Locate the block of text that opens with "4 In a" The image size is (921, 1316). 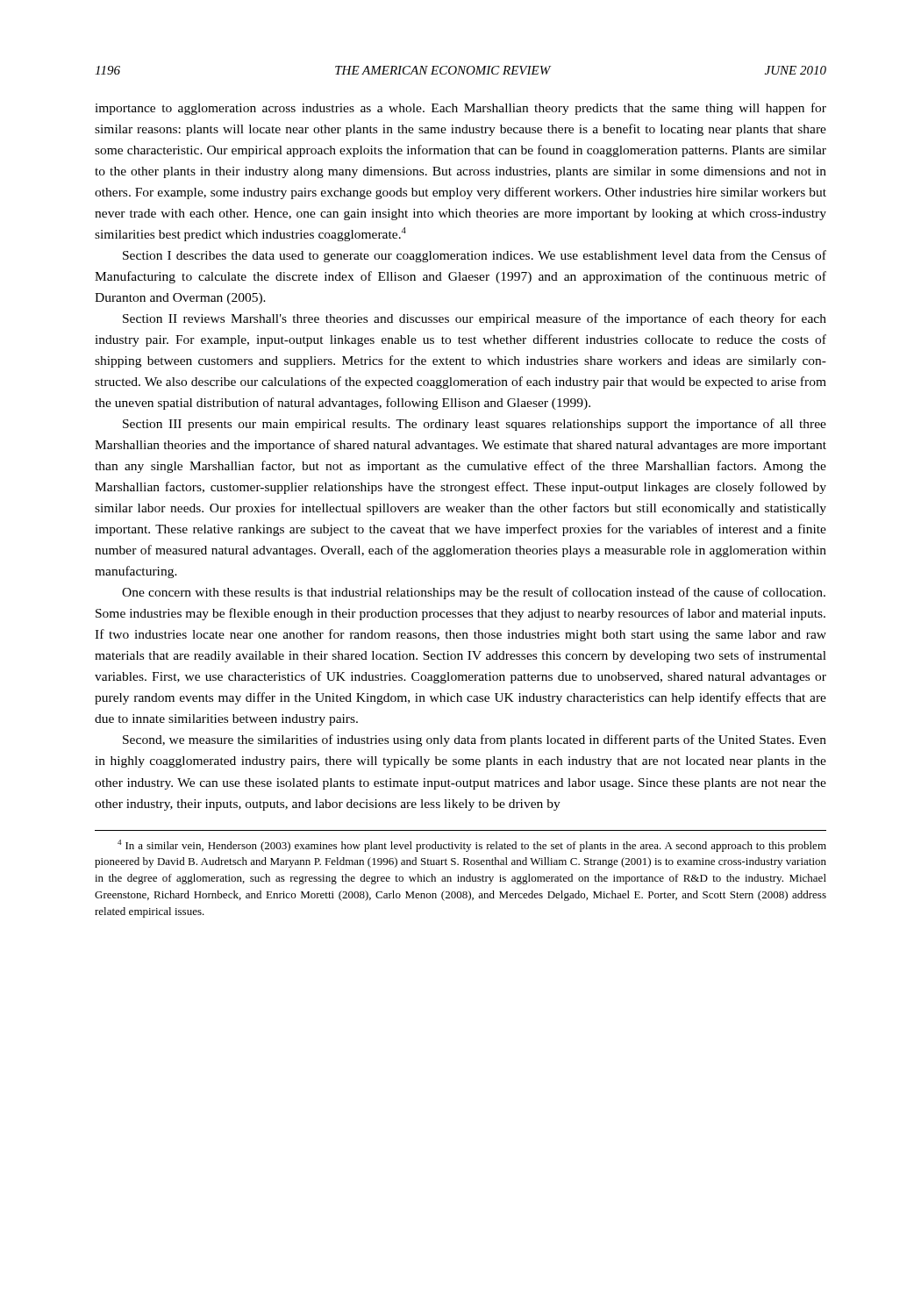pos(460,879)
